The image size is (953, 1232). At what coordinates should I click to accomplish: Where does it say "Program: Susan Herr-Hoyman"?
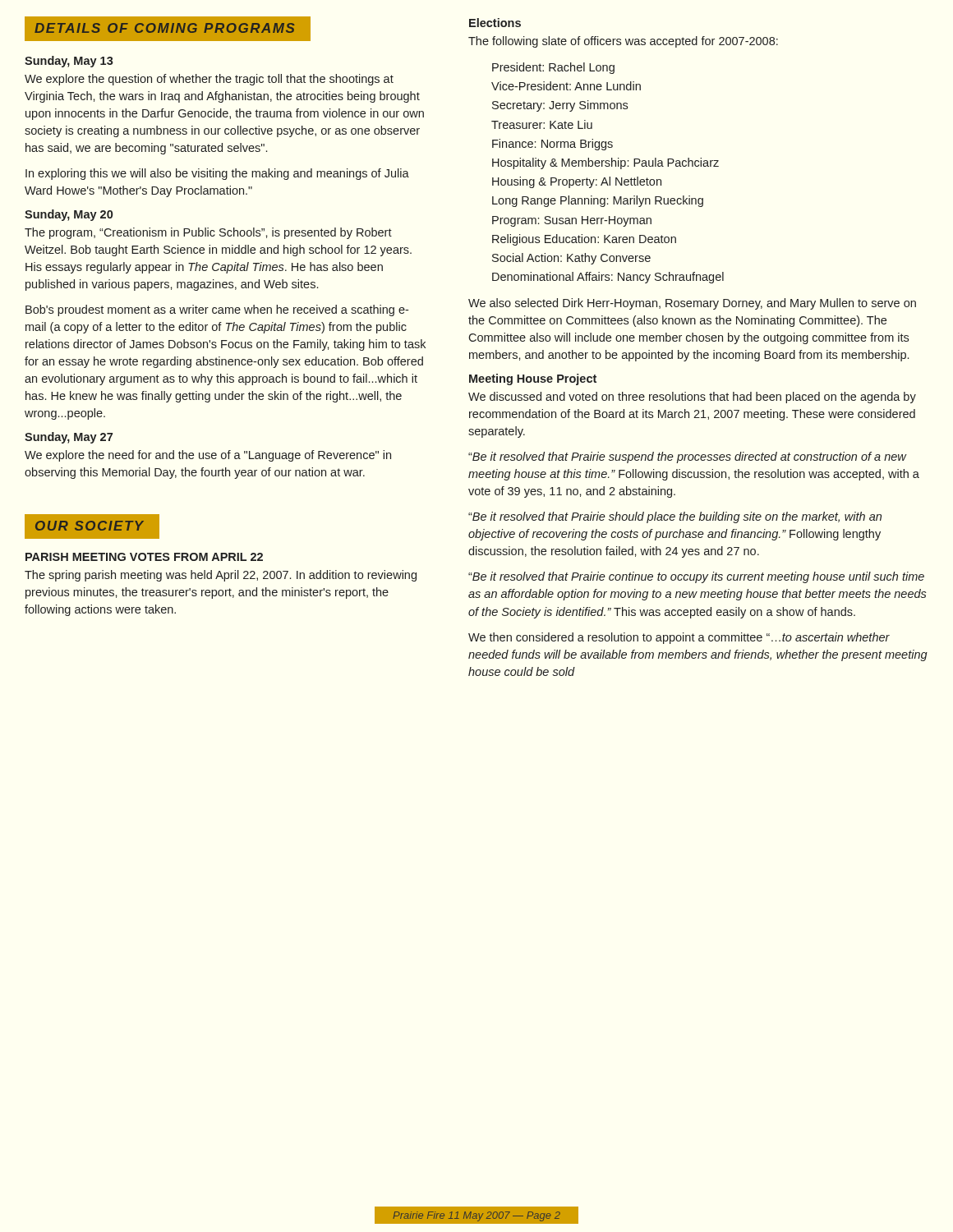point(572,220)
